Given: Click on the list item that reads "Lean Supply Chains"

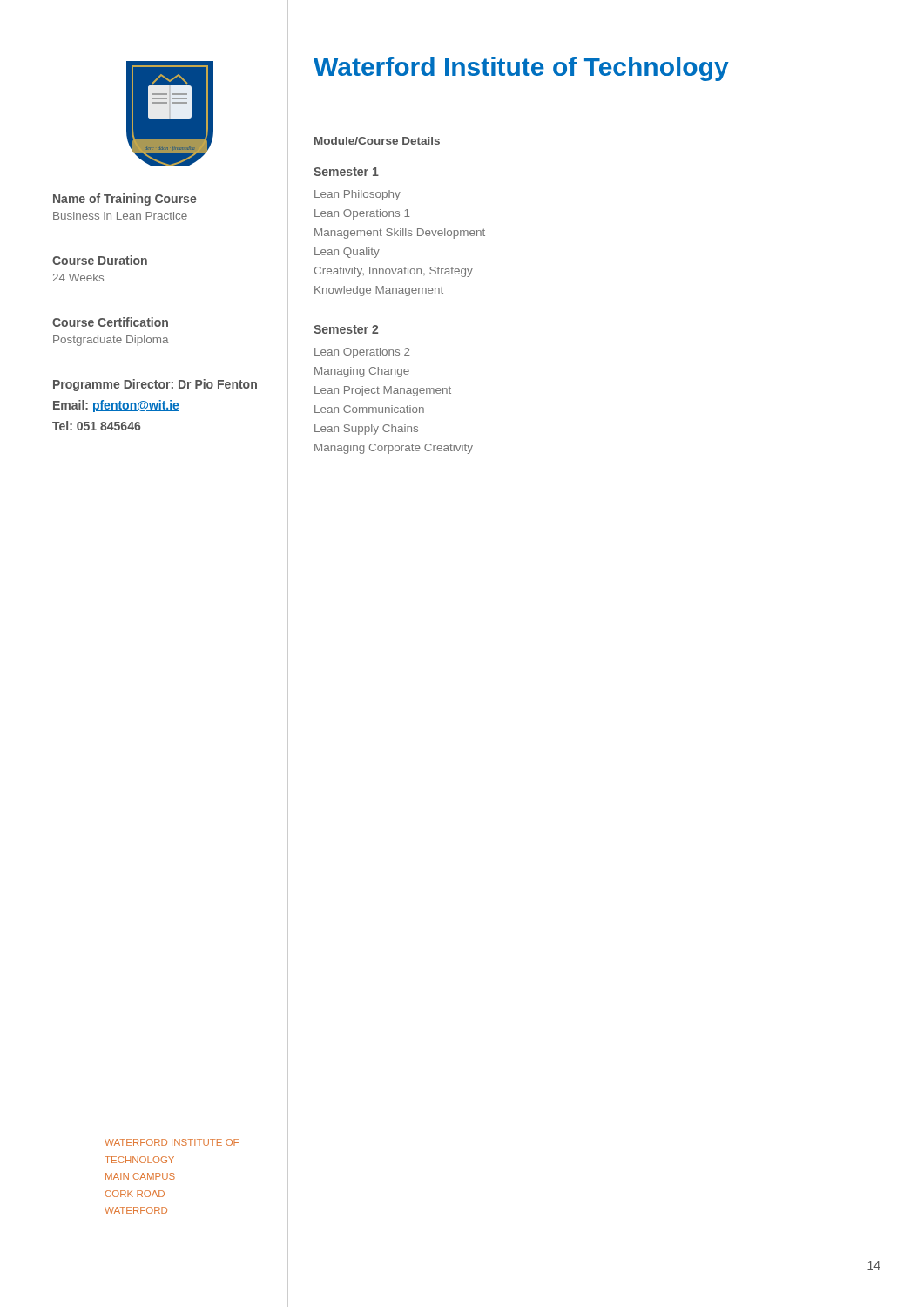Looking at the screenshot, I should pos(366,428).
